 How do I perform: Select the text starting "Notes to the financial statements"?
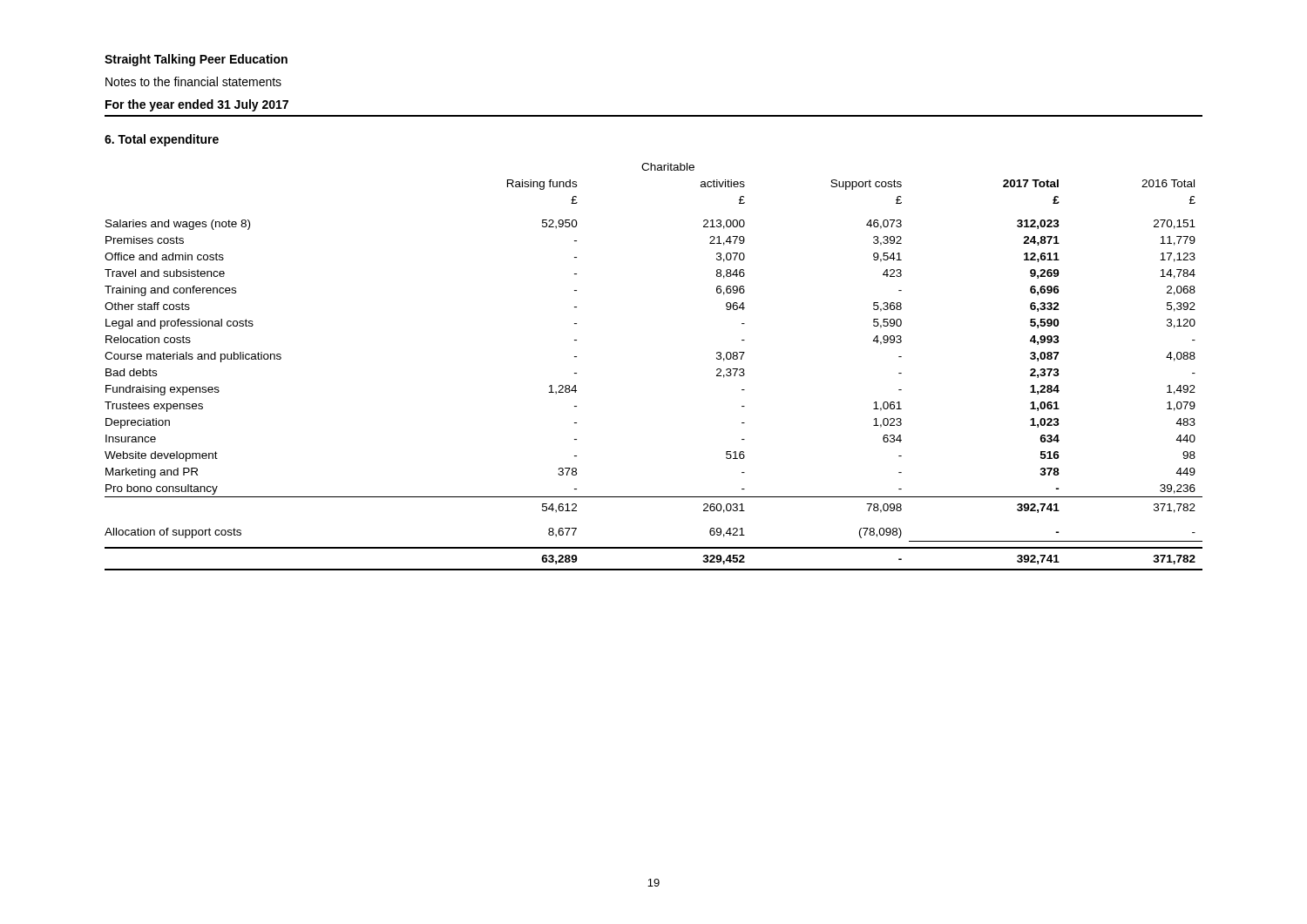193,82
